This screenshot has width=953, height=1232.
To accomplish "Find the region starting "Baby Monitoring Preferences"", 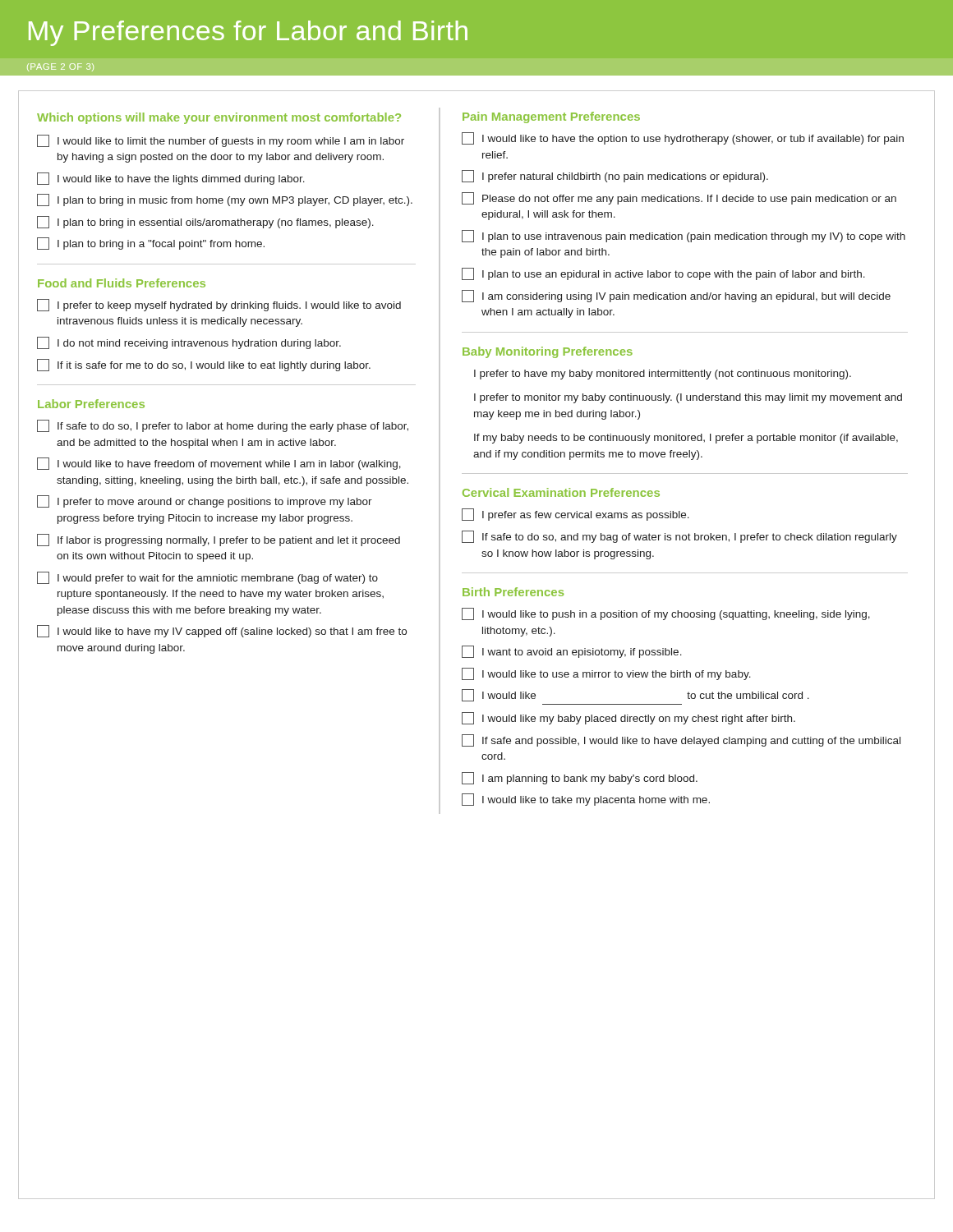I will pyautogui.click(x=548, y=352).
